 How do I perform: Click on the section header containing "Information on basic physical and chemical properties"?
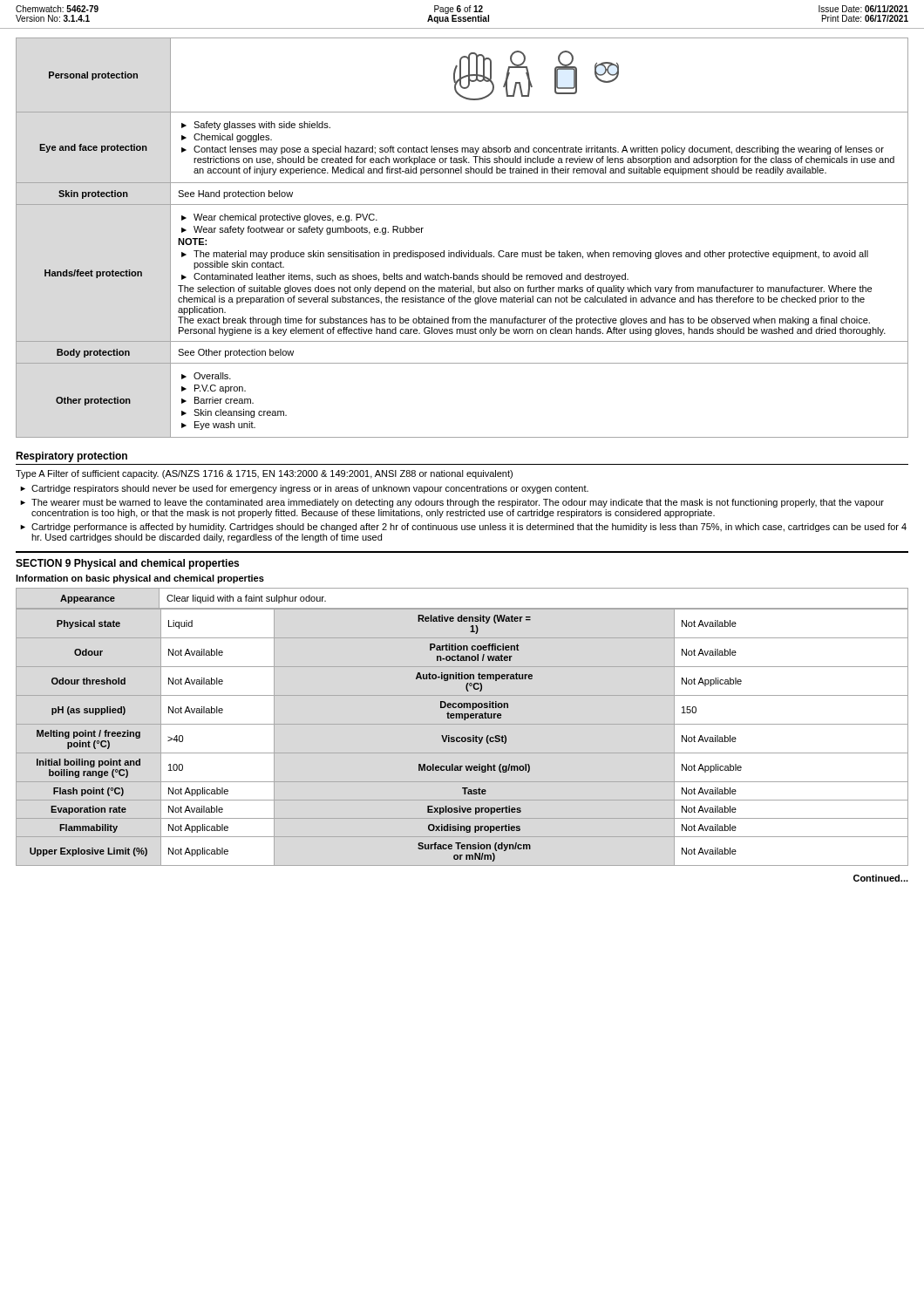(140, 578)
